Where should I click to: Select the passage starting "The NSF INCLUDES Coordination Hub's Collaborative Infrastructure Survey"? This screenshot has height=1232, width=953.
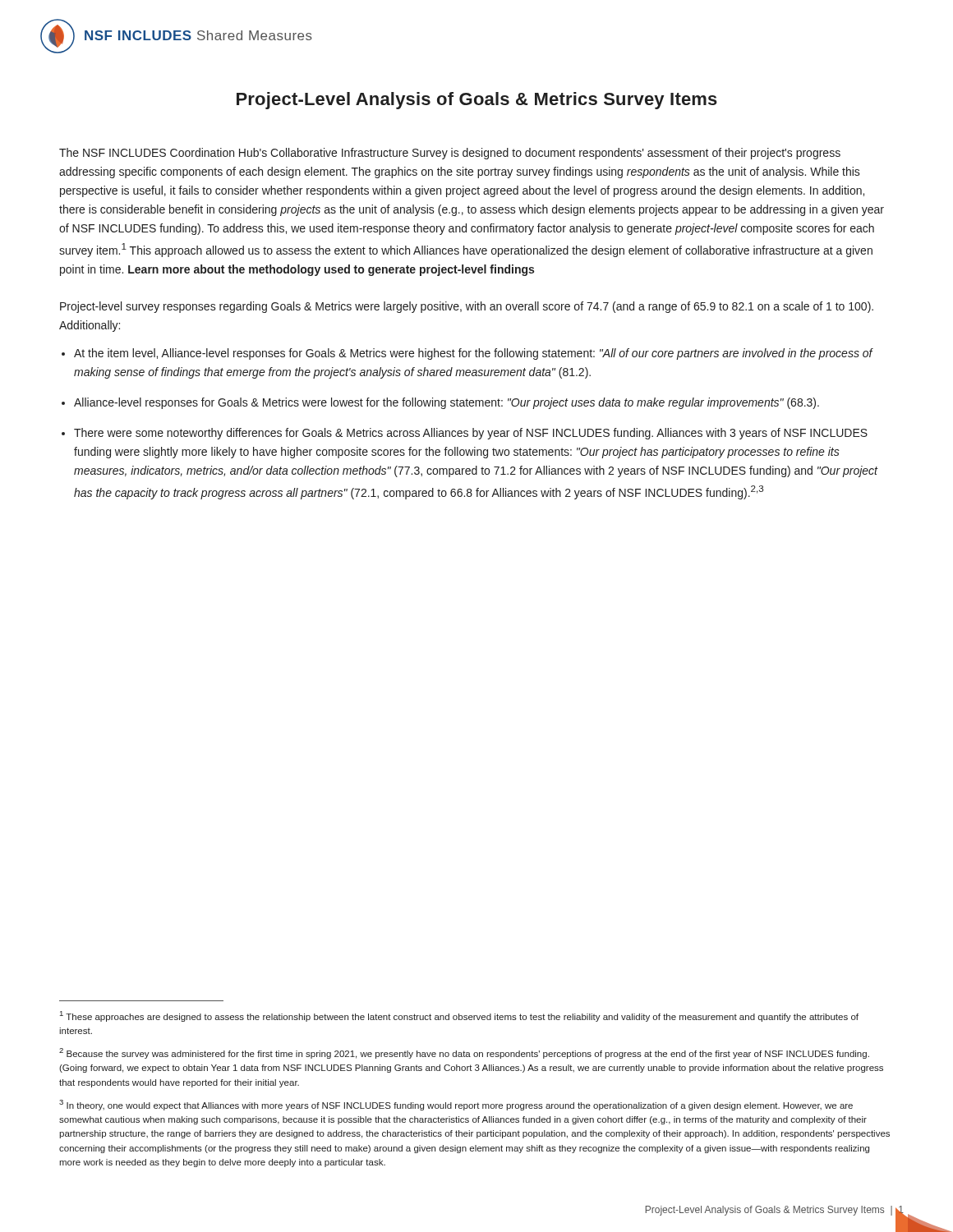tap(472, 211)
